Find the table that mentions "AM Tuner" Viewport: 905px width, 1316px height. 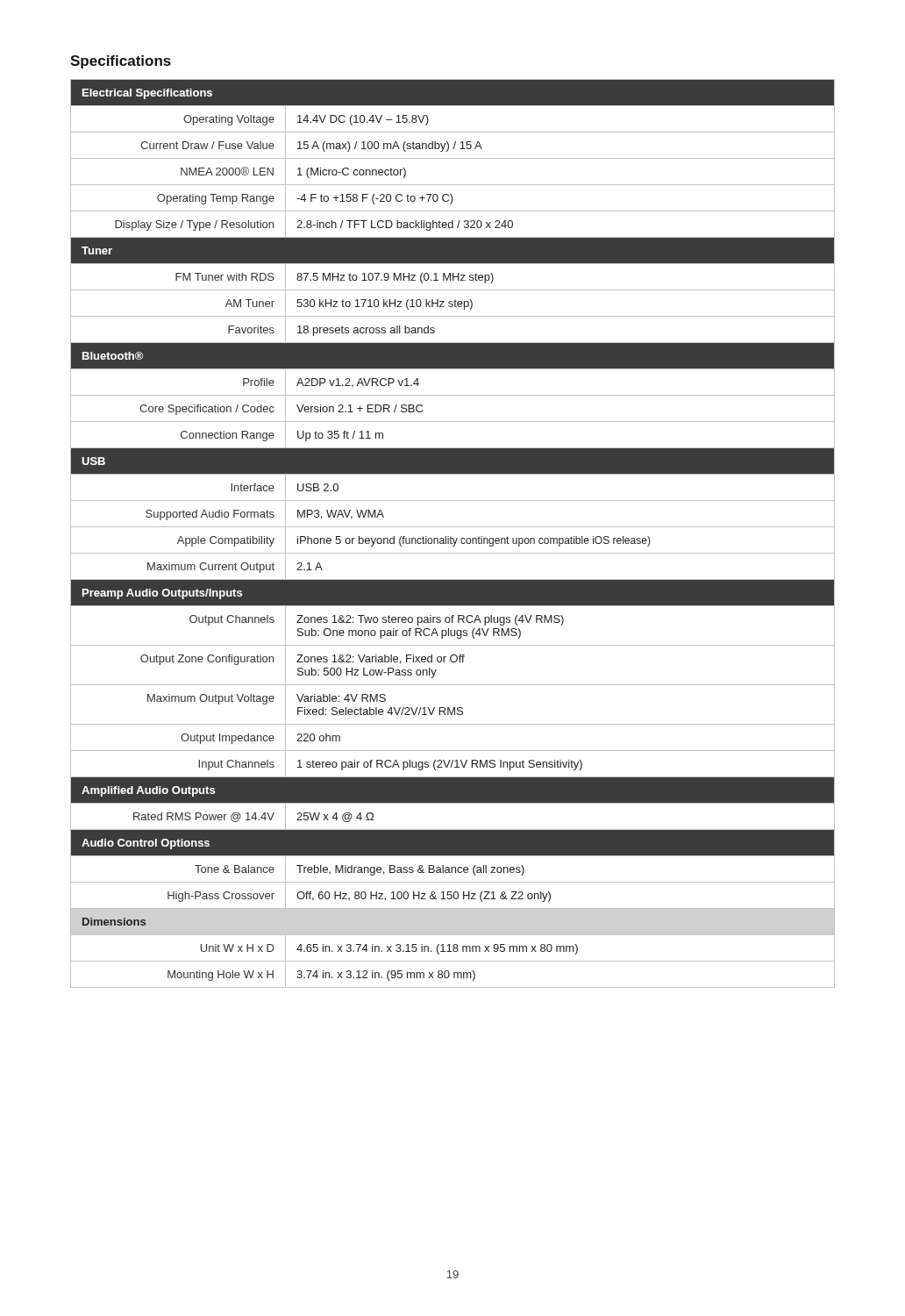pyautogui.click(x=452, y=533)
